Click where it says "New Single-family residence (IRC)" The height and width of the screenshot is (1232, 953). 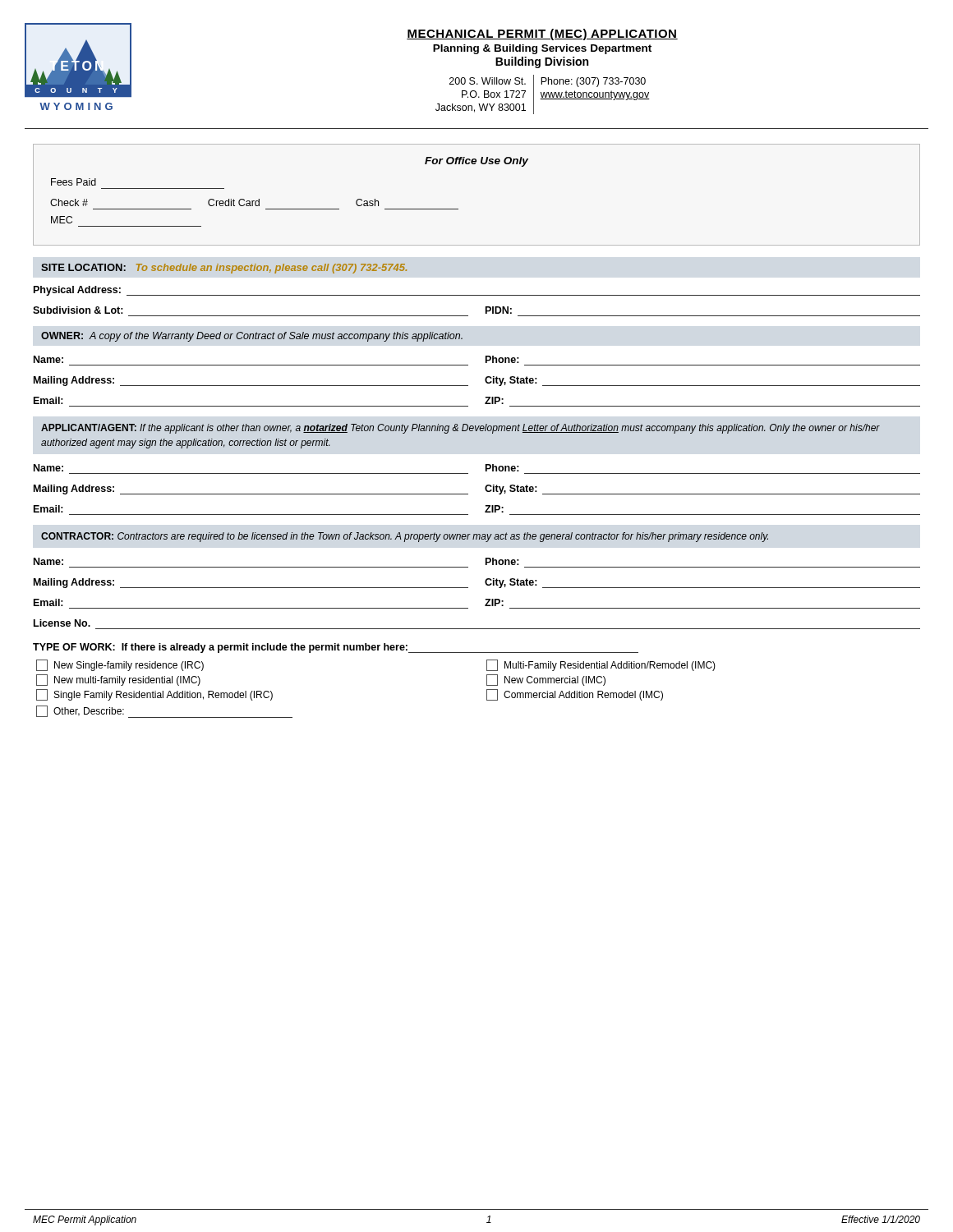click(x=120, y=665)
